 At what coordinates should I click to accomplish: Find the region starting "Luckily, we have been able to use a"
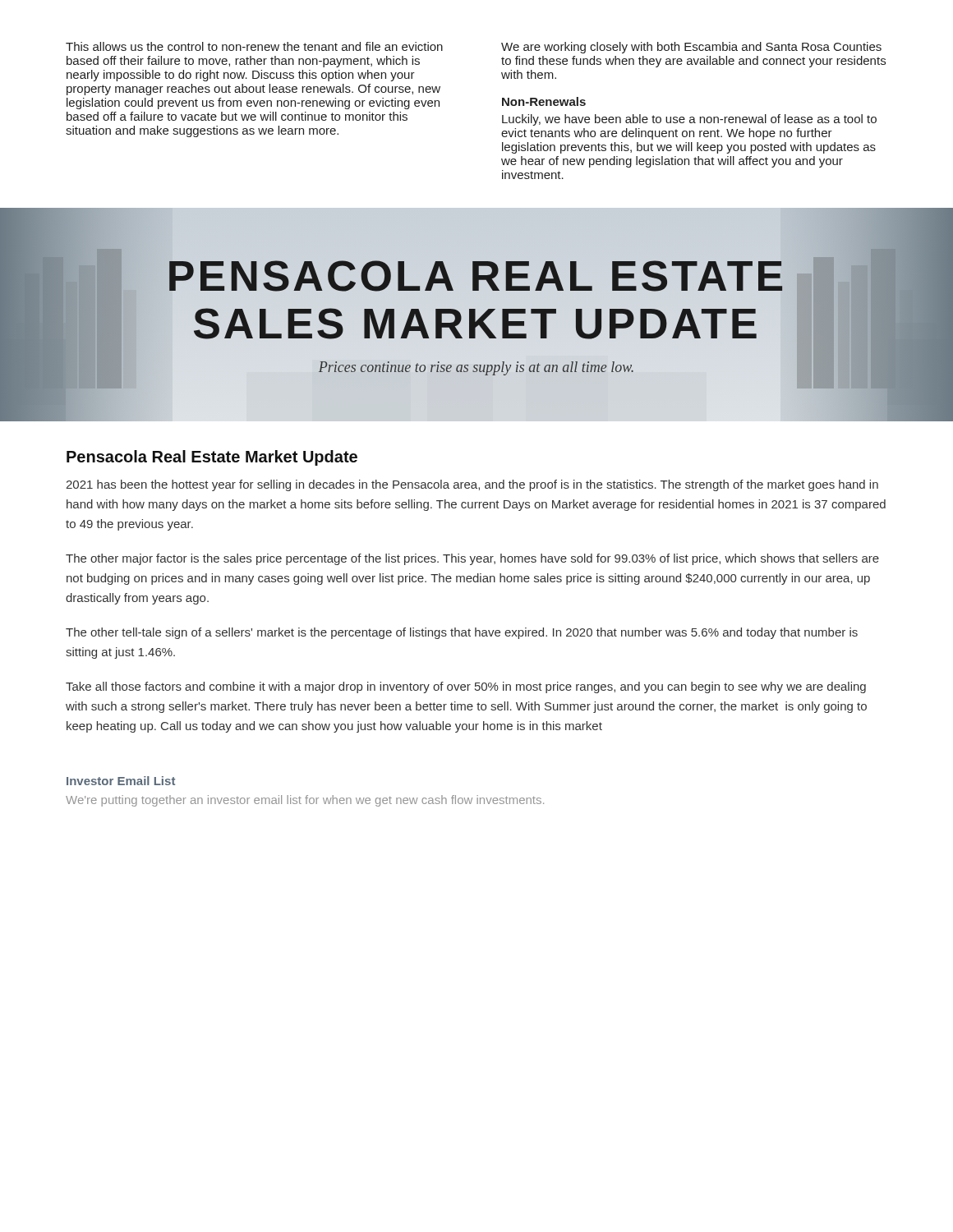coord(689,147)
